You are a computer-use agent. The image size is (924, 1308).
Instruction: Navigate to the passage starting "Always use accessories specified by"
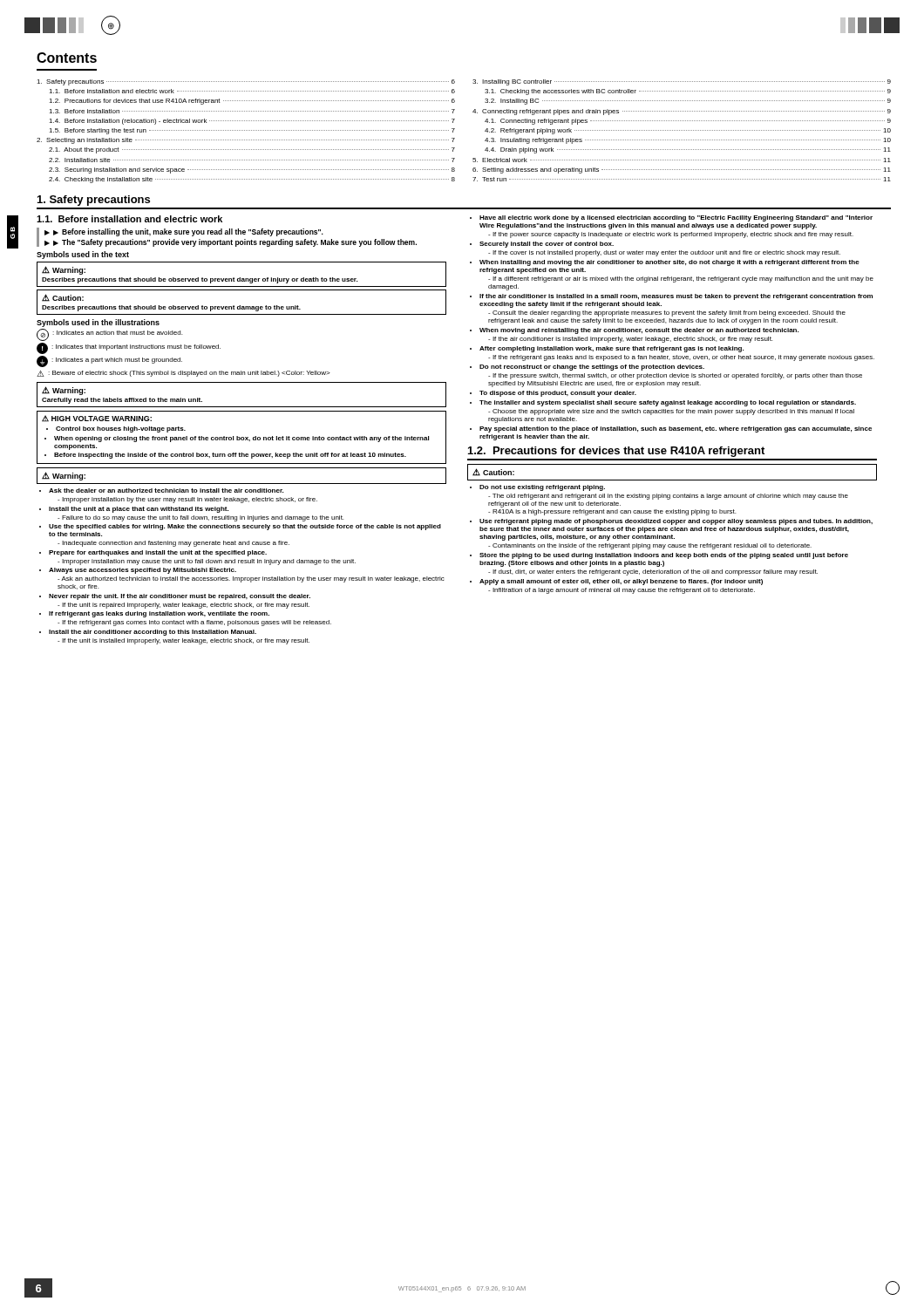[x=248, y=578]
